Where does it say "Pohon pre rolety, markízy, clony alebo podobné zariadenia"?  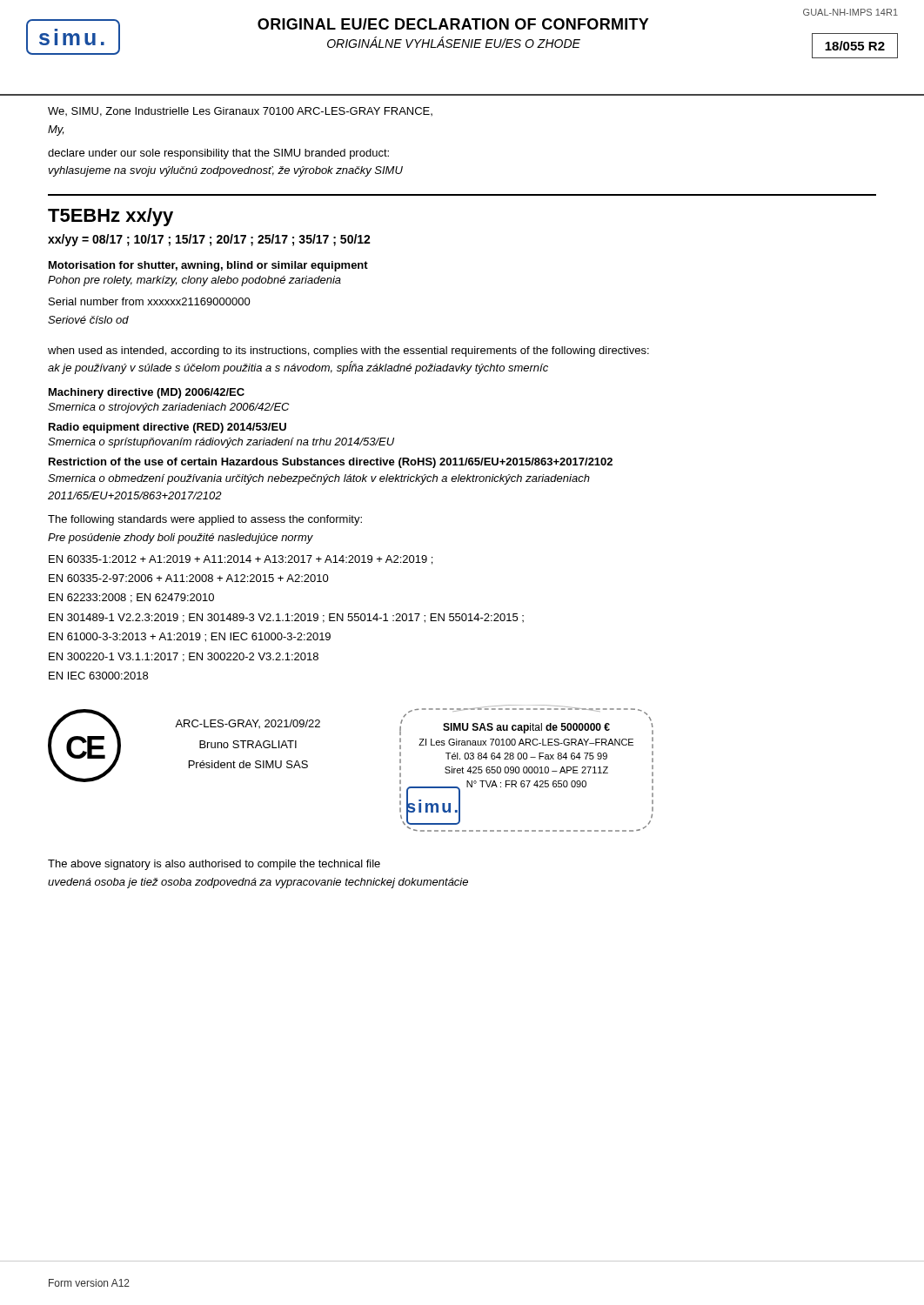pyautogui.click(x=194, y=280)
